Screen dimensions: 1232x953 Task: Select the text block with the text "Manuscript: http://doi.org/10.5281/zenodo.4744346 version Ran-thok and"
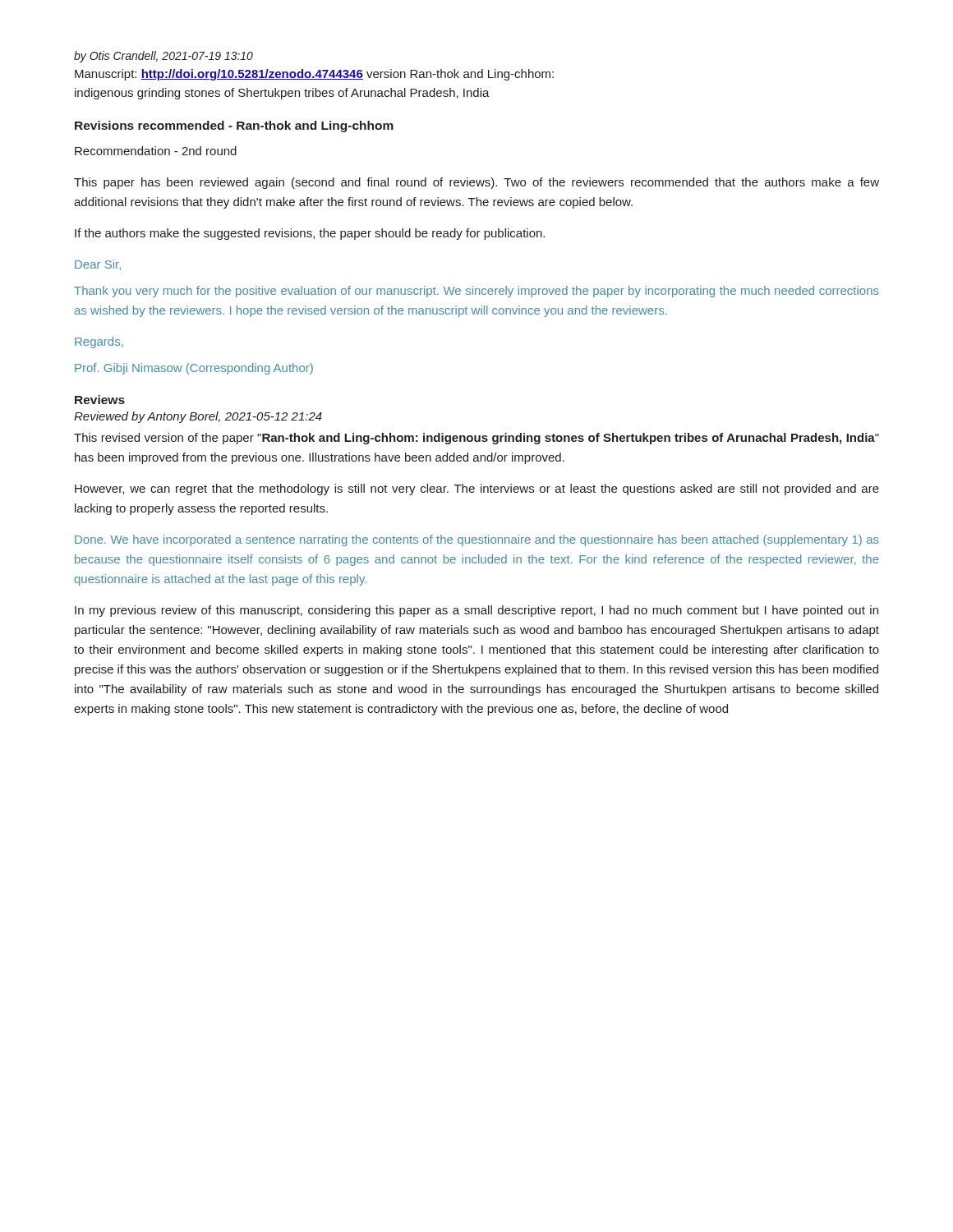pyautogui.click(x=314, y=83)
